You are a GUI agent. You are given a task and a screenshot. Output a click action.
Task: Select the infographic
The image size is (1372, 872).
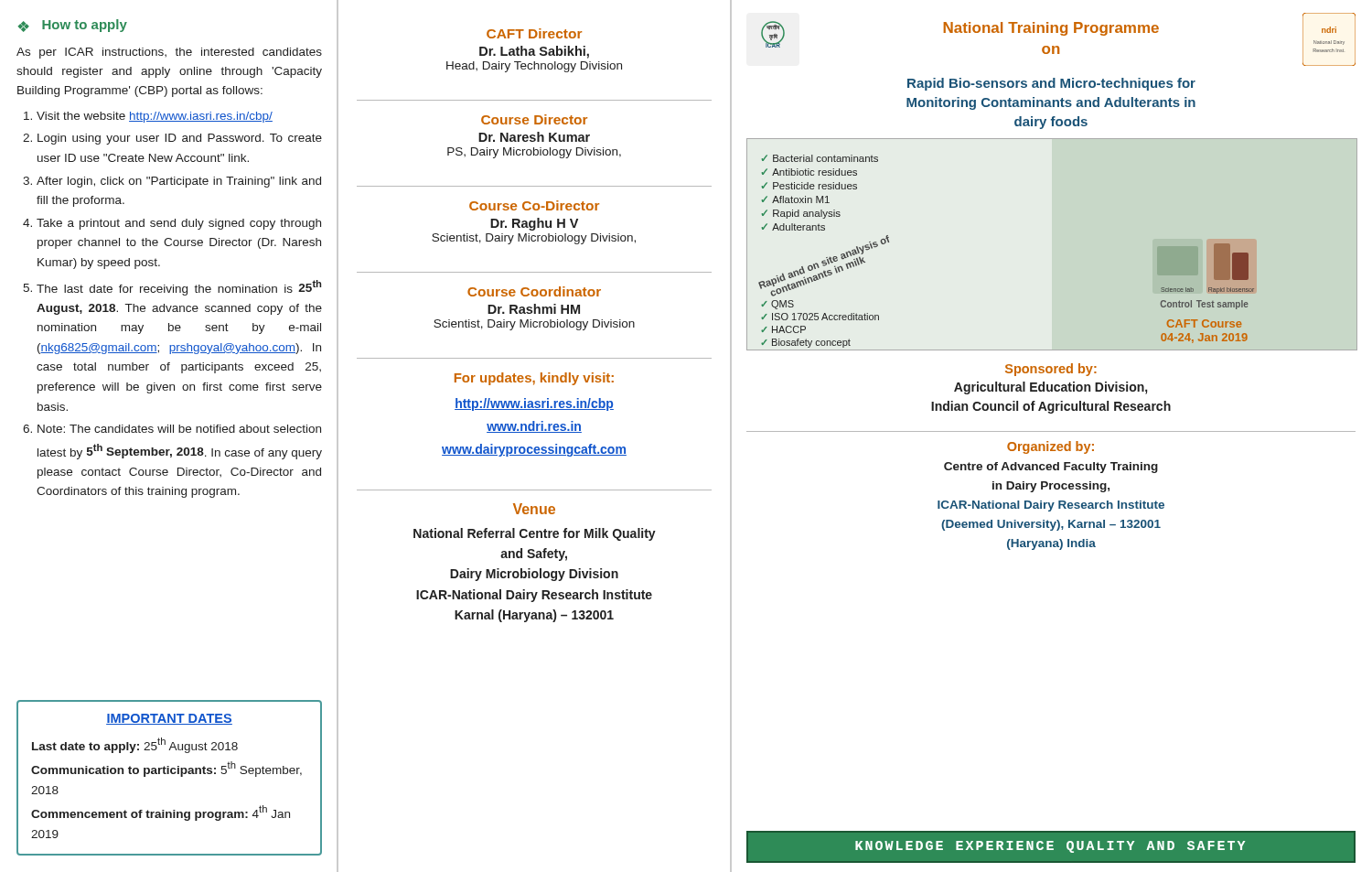[x=1052, y=244]
